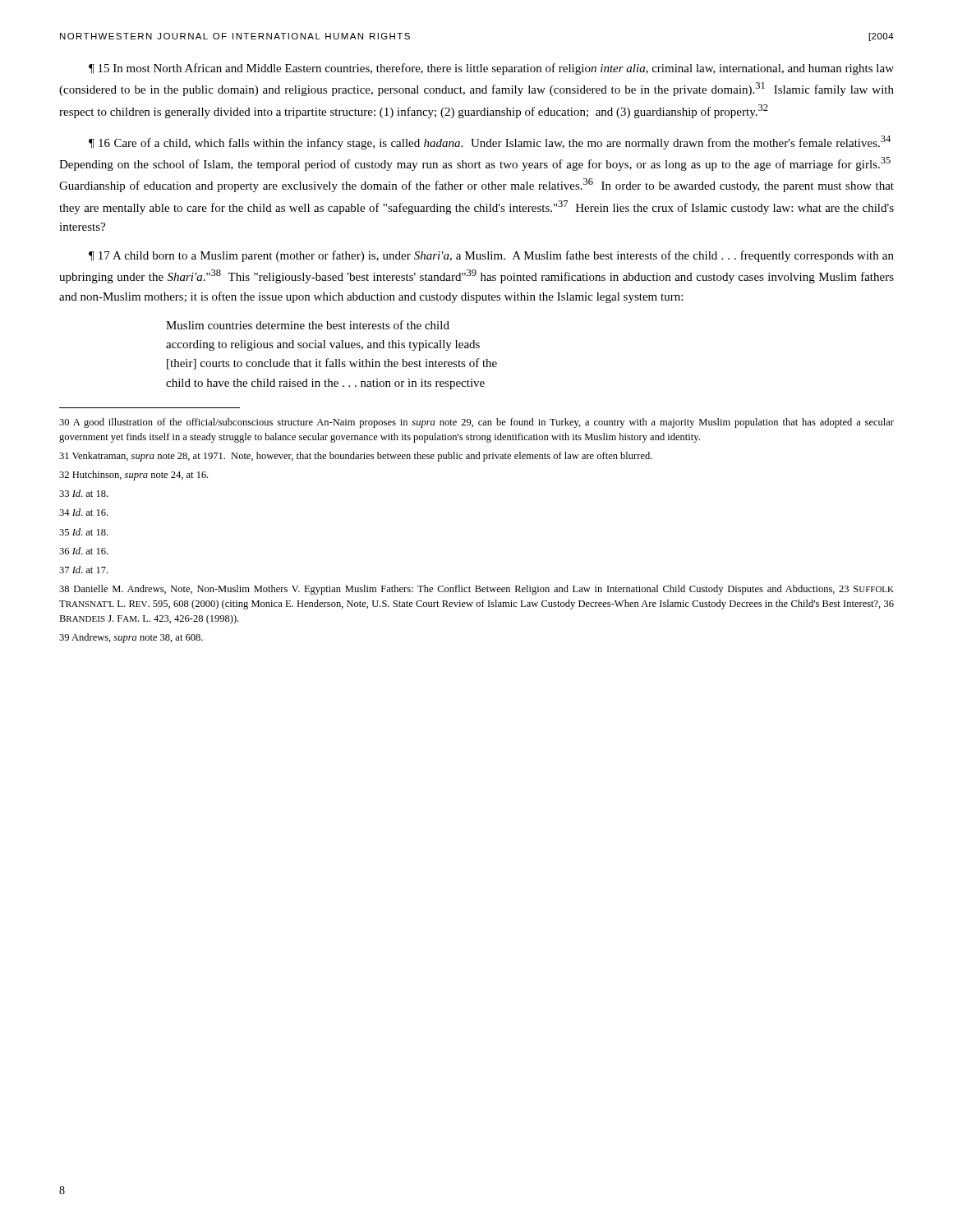Find the footnote containing "31 Venkatraman, supra note 28, at"
The width and height of the screenshot is (953, 1232).
(356, 456)
